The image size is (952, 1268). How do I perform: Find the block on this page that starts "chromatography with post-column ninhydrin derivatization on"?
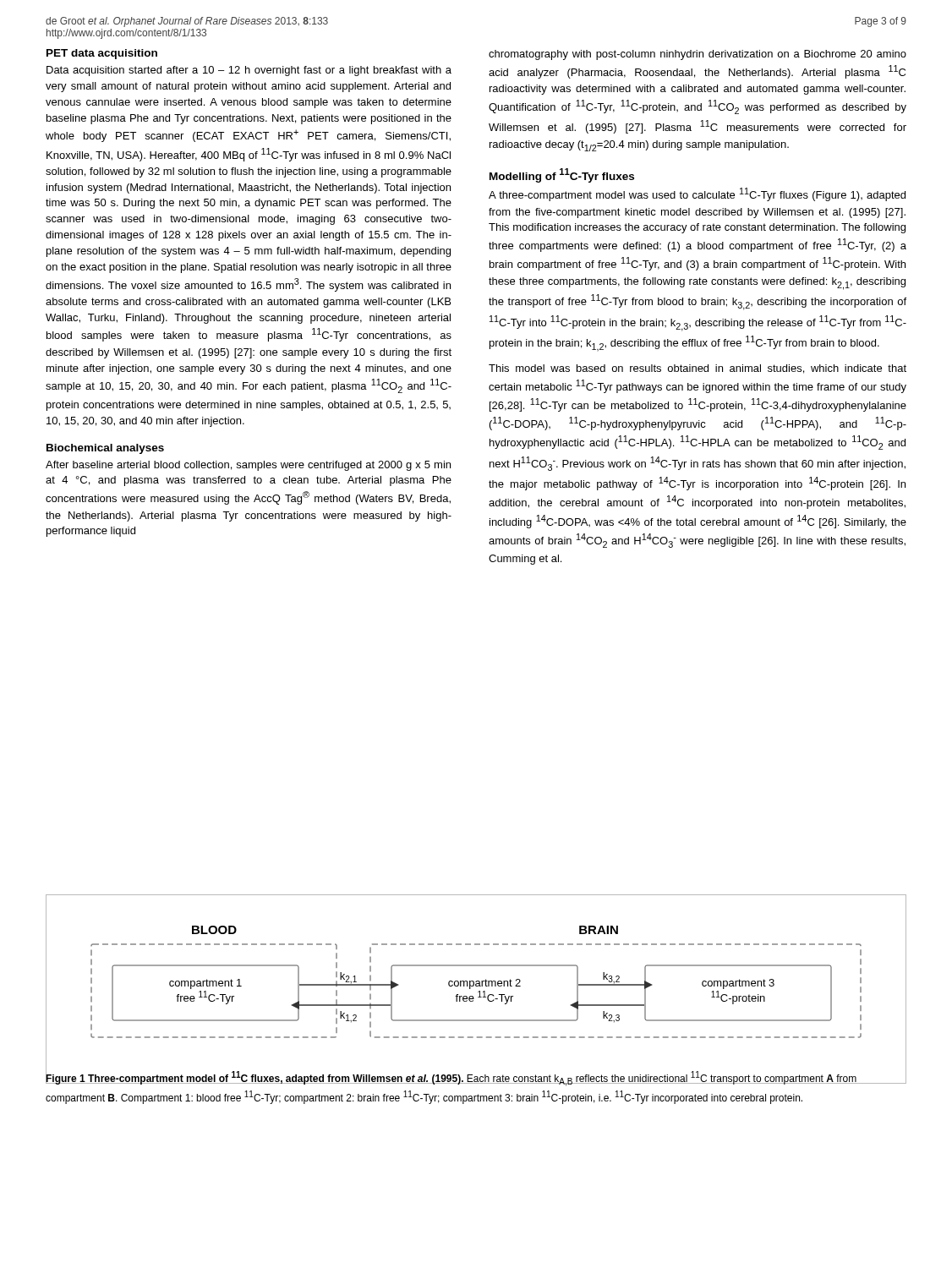[x=697, y=101]
